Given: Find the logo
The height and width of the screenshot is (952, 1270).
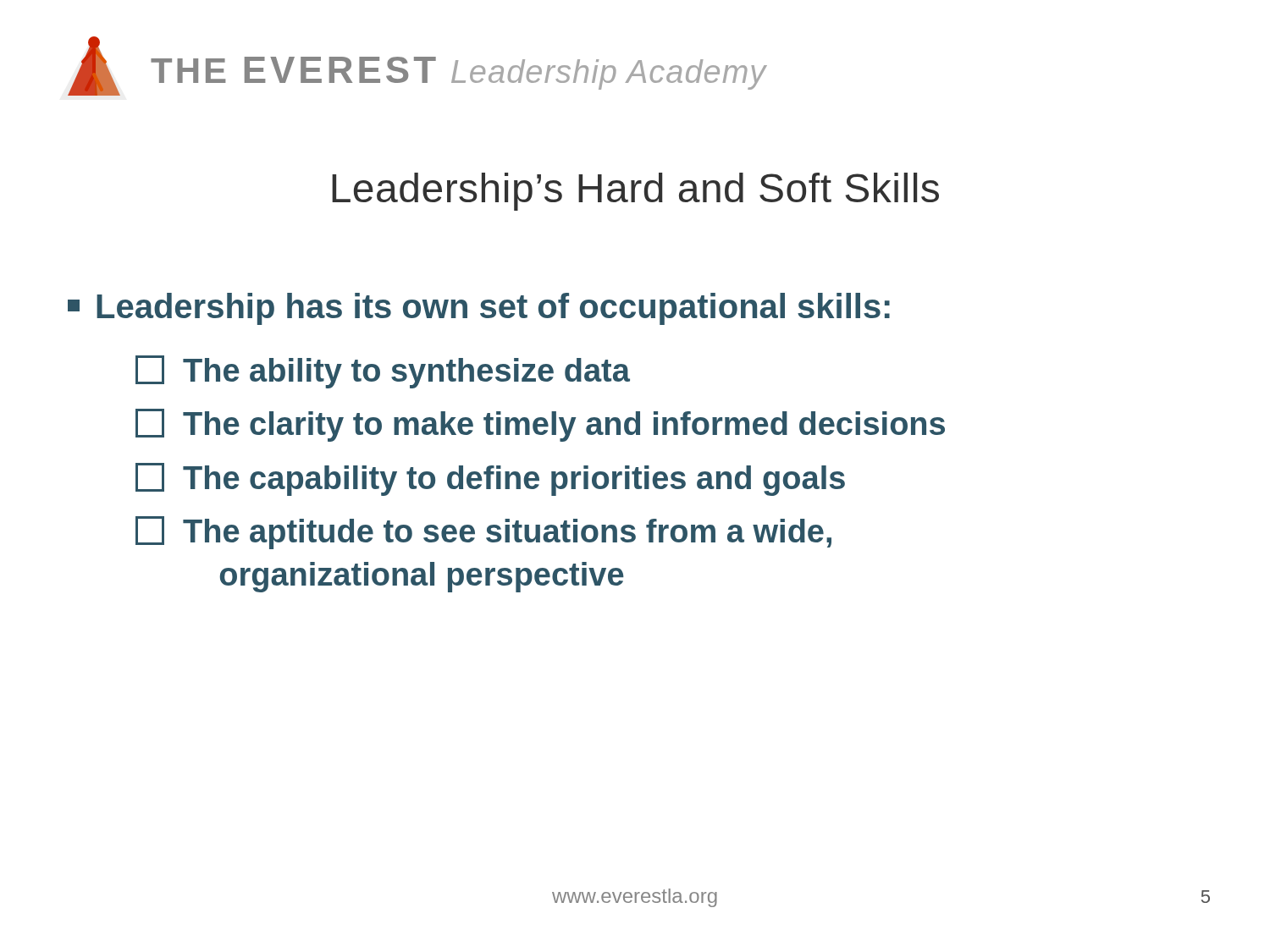Looking at the screenshot, I should [409, 70].
